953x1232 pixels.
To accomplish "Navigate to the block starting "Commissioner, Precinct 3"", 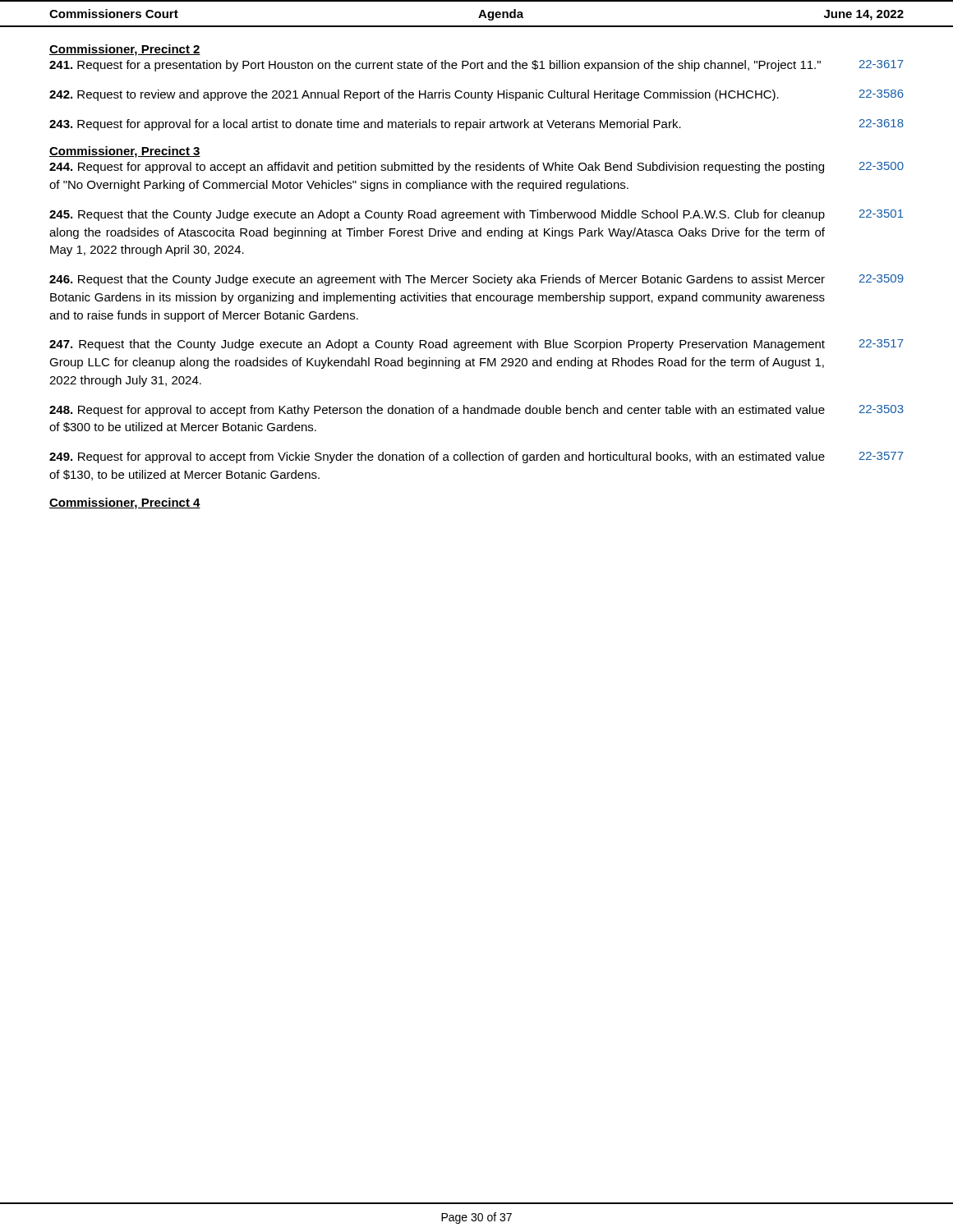I will (x=125, y=151).
